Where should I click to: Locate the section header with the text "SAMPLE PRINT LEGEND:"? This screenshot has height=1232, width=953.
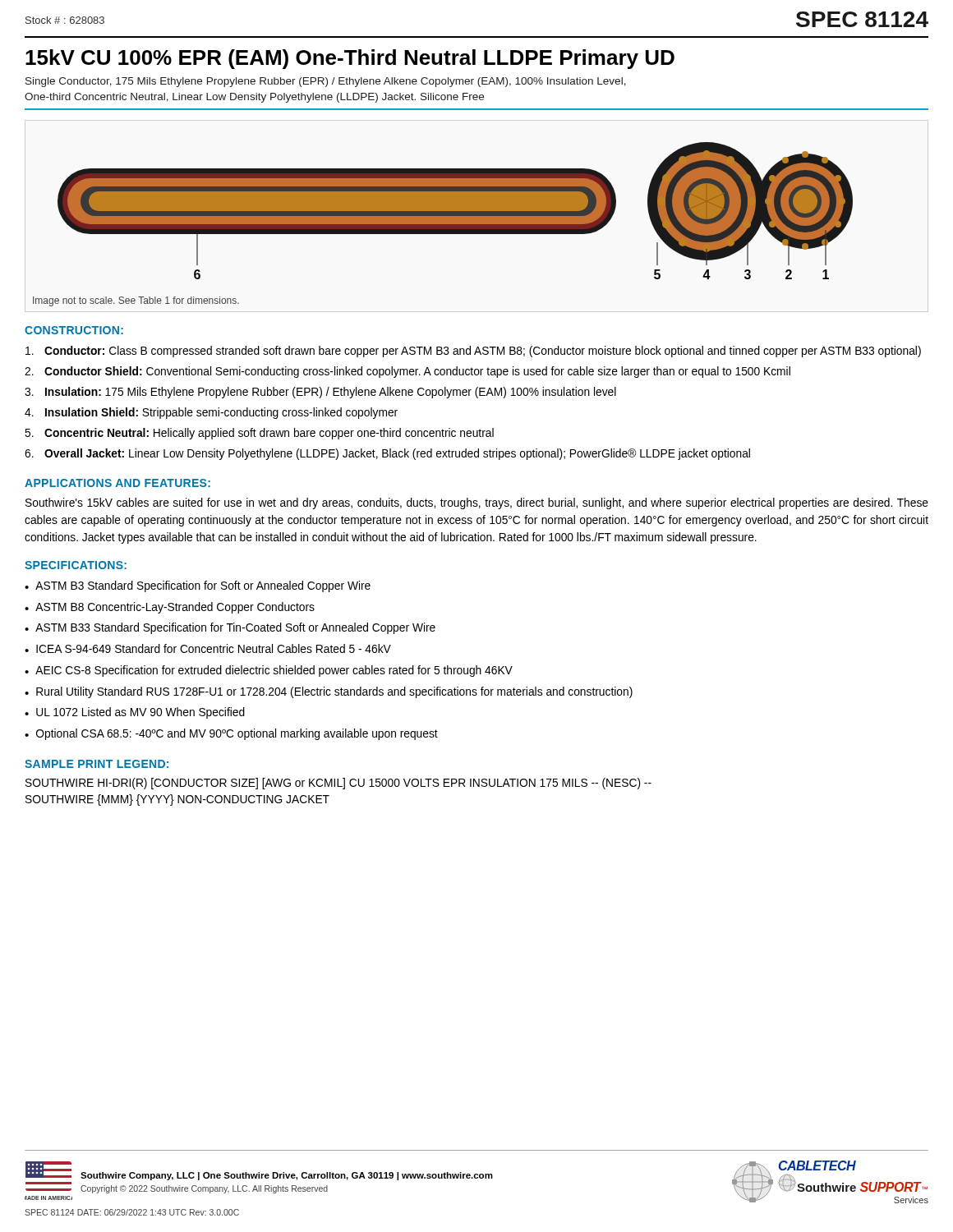pyautogui.click(x=97, y=764)
